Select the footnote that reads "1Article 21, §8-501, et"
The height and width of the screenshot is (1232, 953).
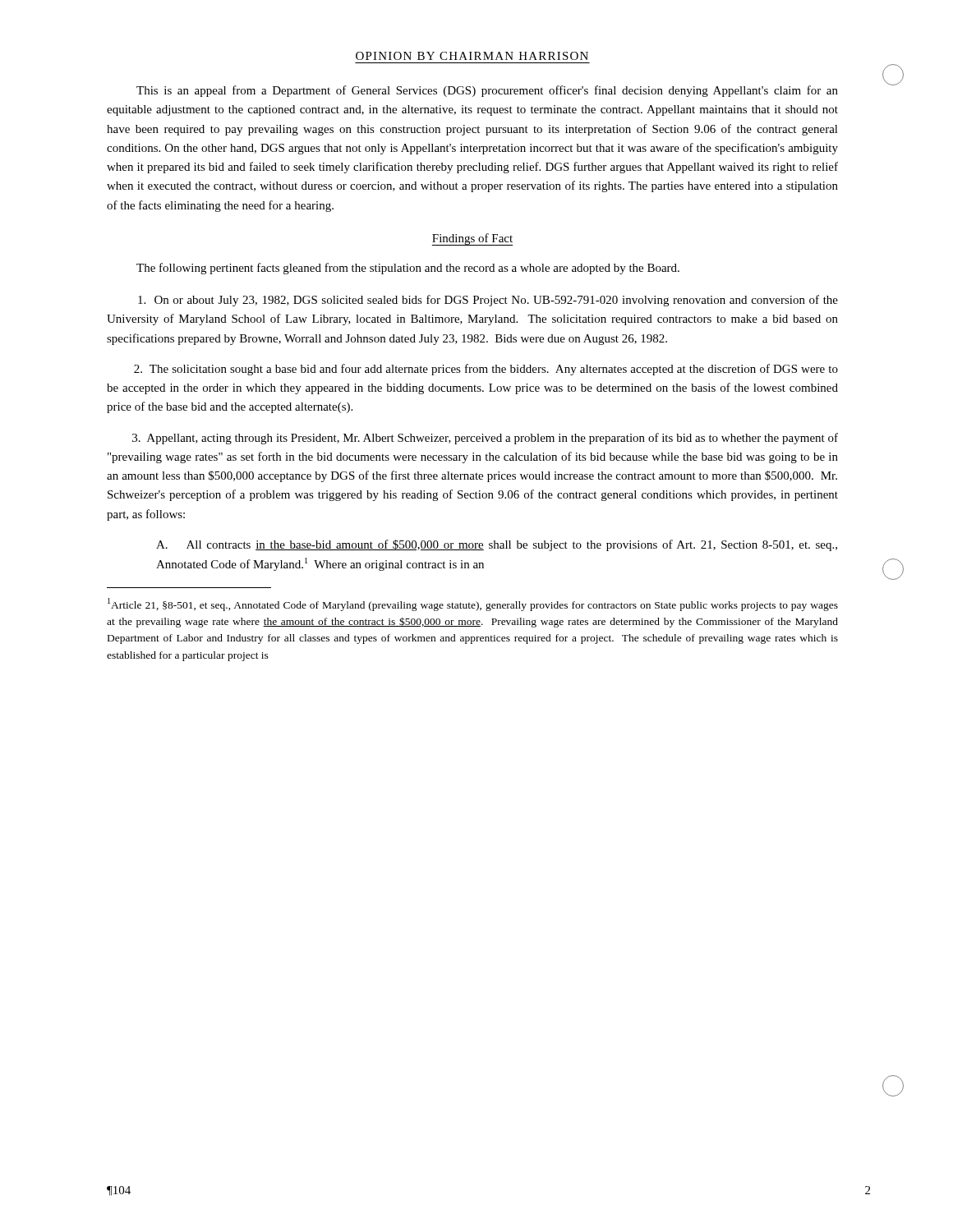(x=472, y=629)
